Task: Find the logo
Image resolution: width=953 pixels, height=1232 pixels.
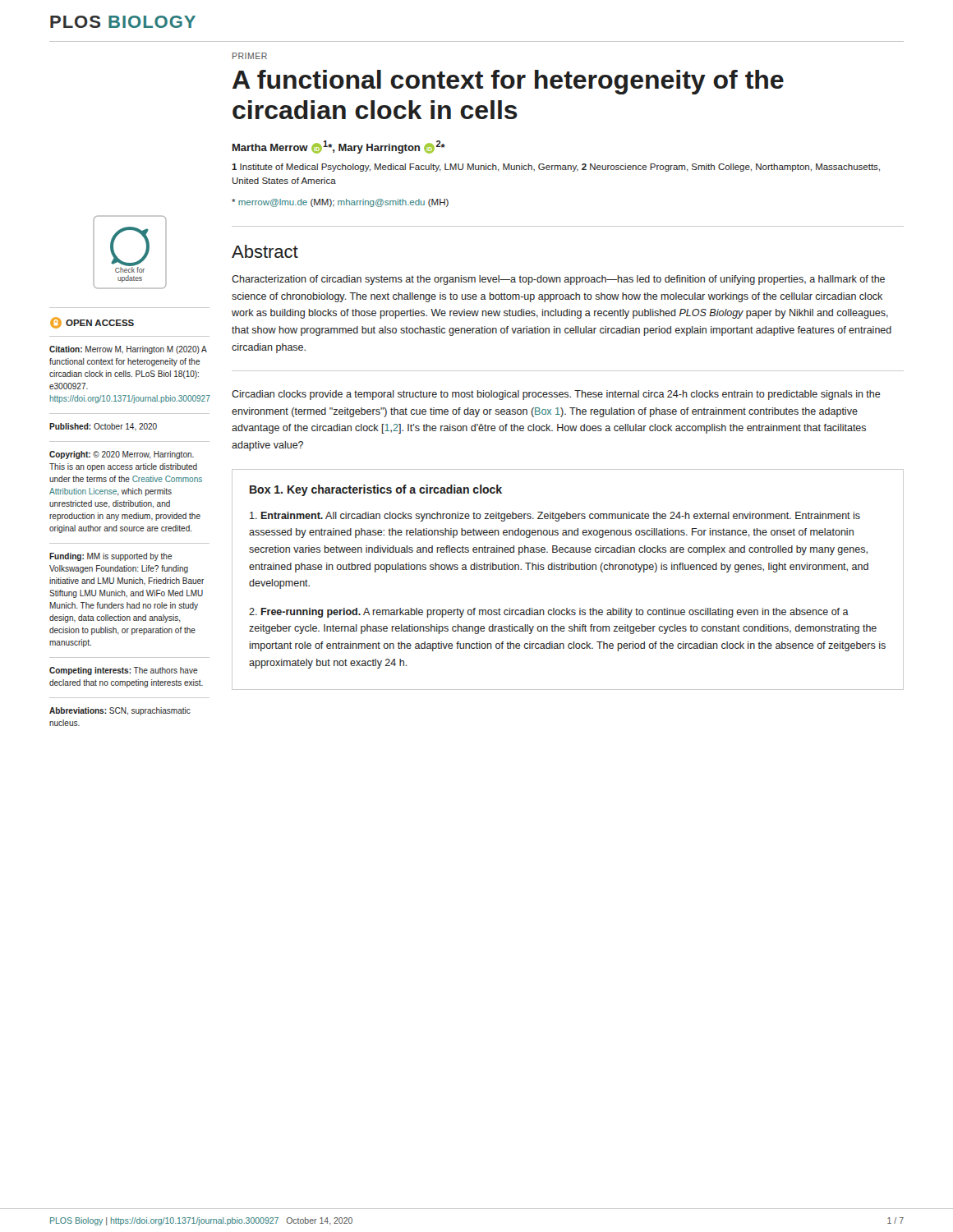Action: 129,254
